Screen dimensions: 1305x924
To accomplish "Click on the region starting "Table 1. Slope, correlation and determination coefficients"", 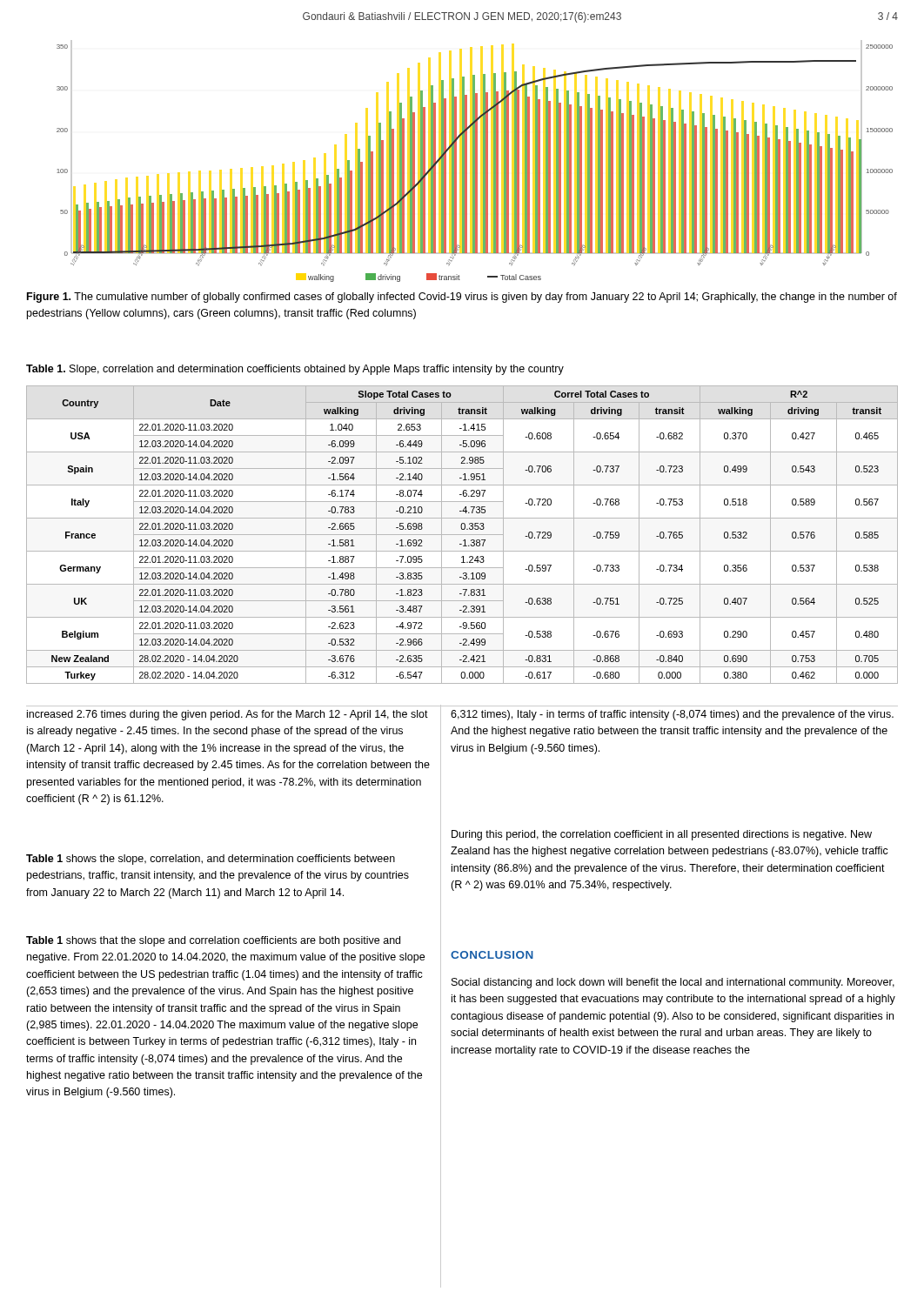I will pos(295,369).
